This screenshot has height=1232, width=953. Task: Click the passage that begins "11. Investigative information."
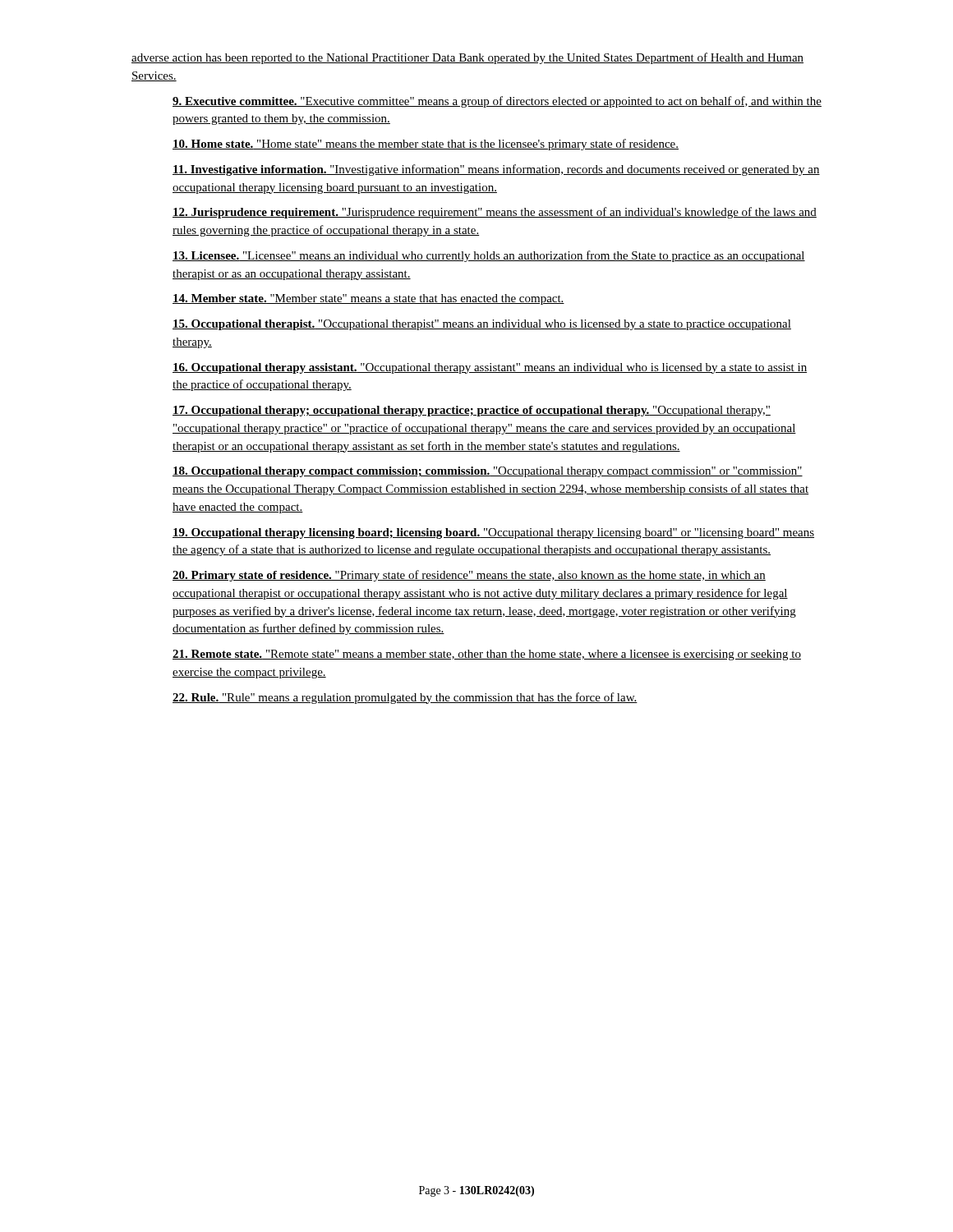coord(496,178)
